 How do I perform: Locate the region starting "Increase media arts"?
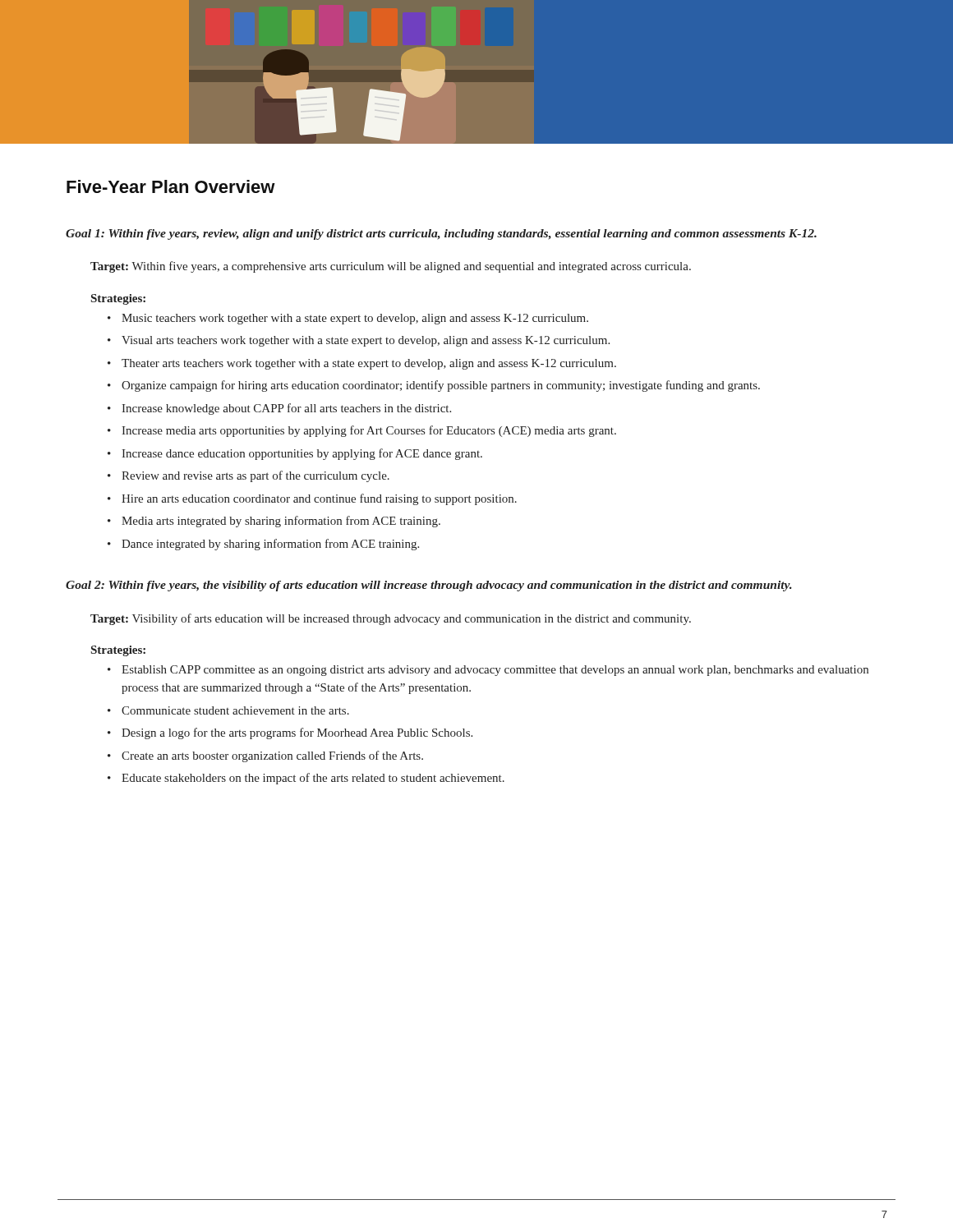pos(369,431)
